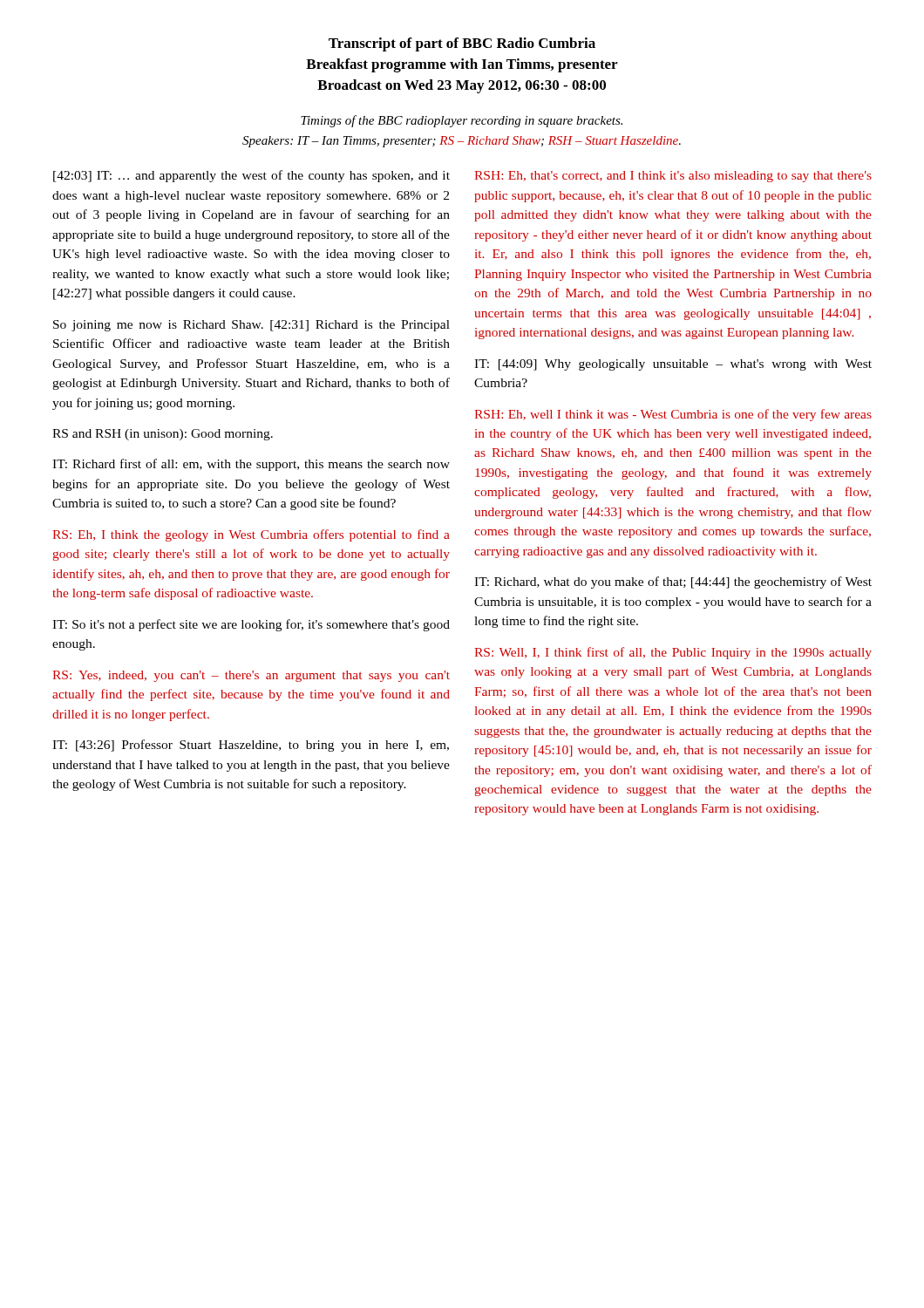Point to the block beginning "RS: Yes, indeed, you"
924x1308 pixels.
click(251, 694)
